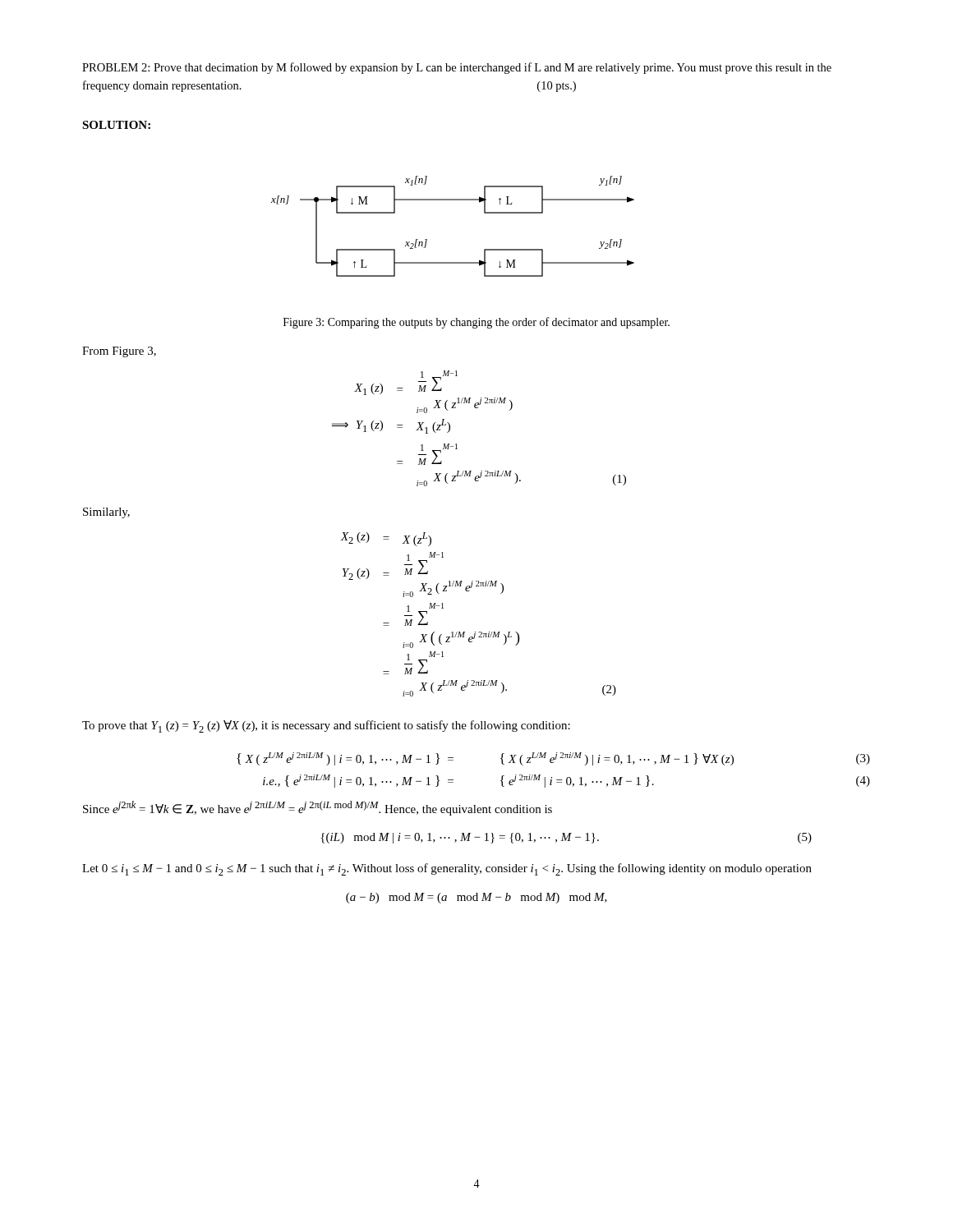
Task: Select the section header
Action: point(117,124)
